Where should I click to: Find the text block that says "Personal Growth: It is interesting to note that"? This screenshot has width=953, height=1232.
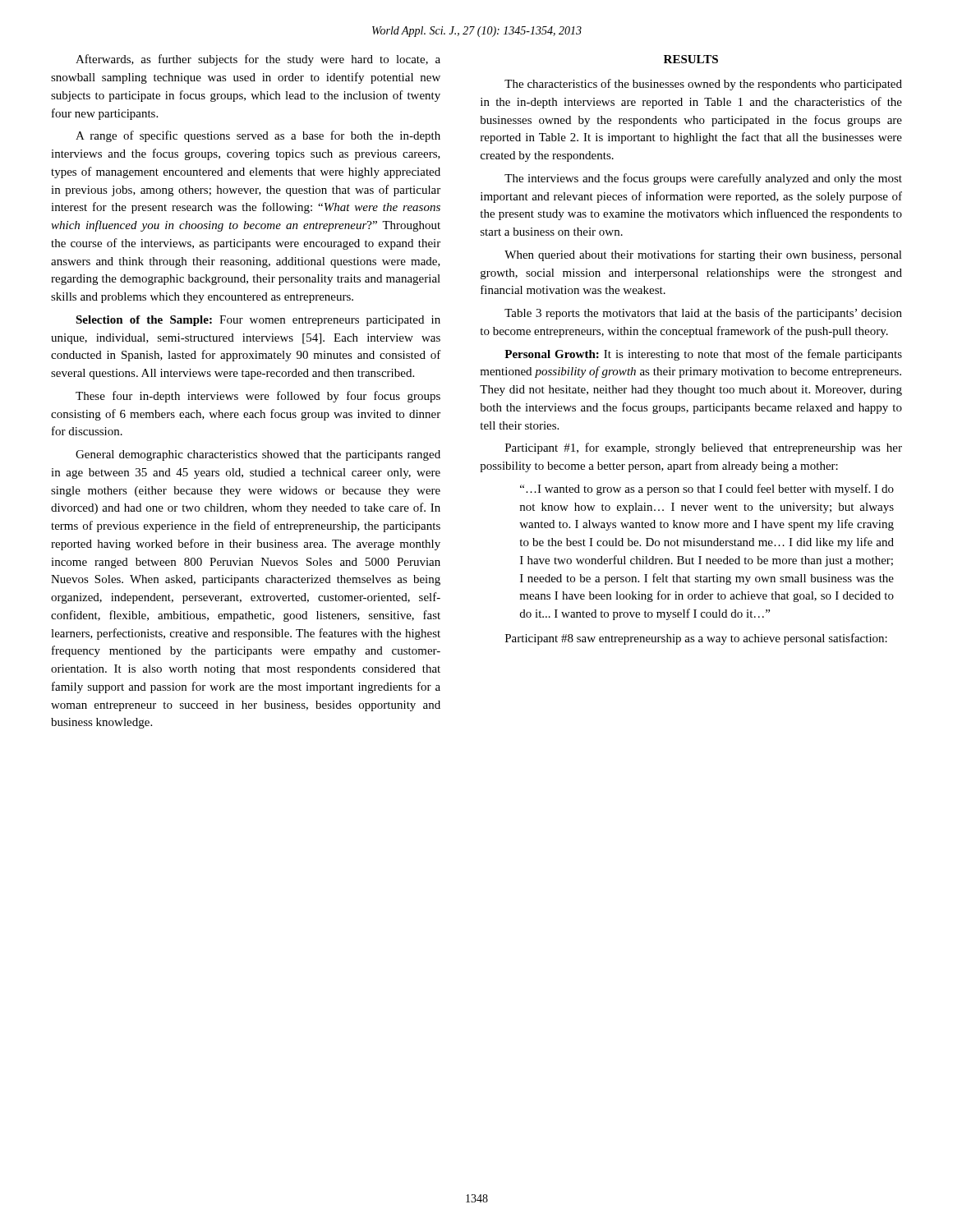coord(691,390)
